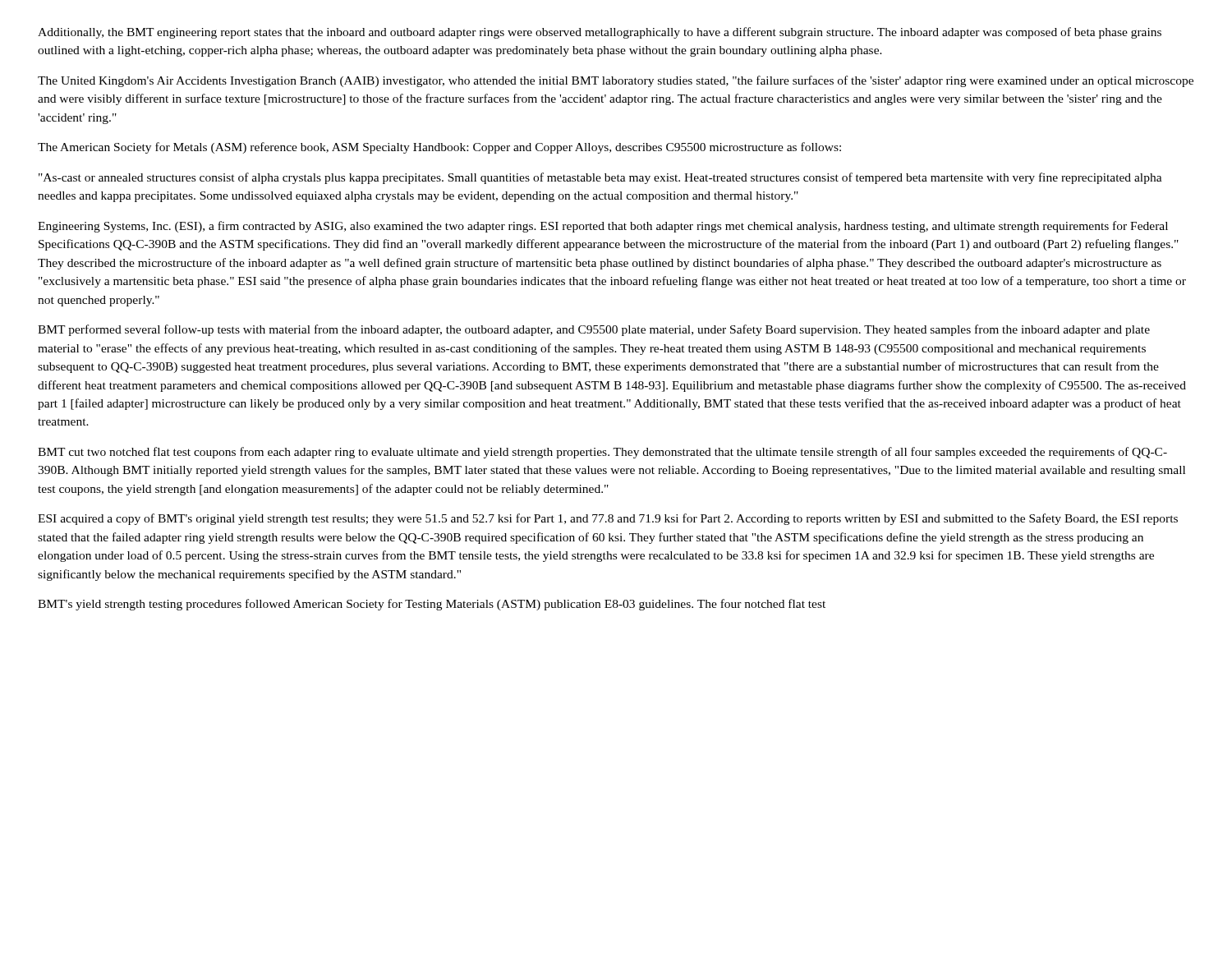The image size is (1232, 953).
Task: Select the text block containing "ESI acquired a"
Action: (608, 546)
